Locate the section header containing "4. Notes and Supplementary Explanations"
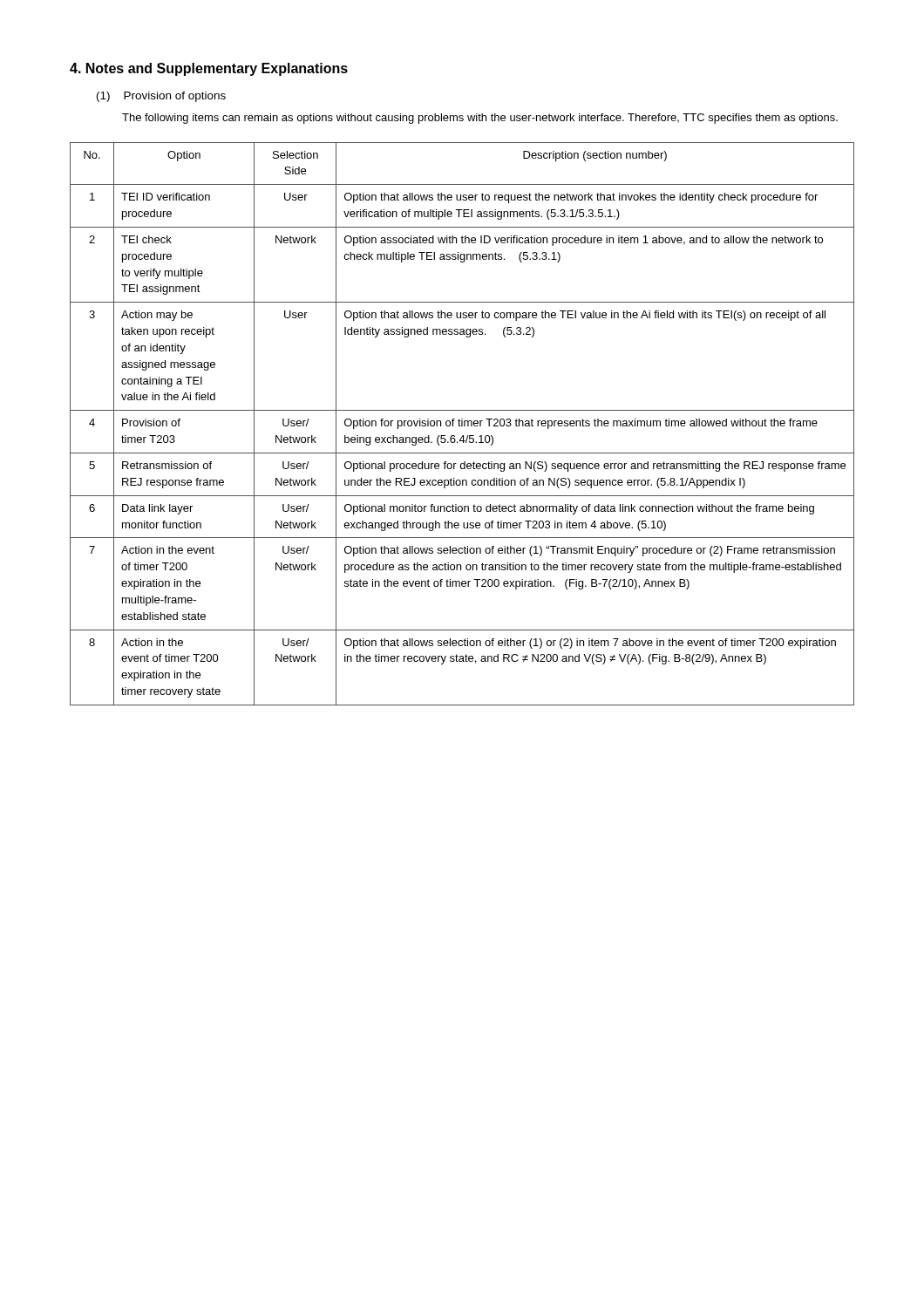 click(x=209, y=68)
